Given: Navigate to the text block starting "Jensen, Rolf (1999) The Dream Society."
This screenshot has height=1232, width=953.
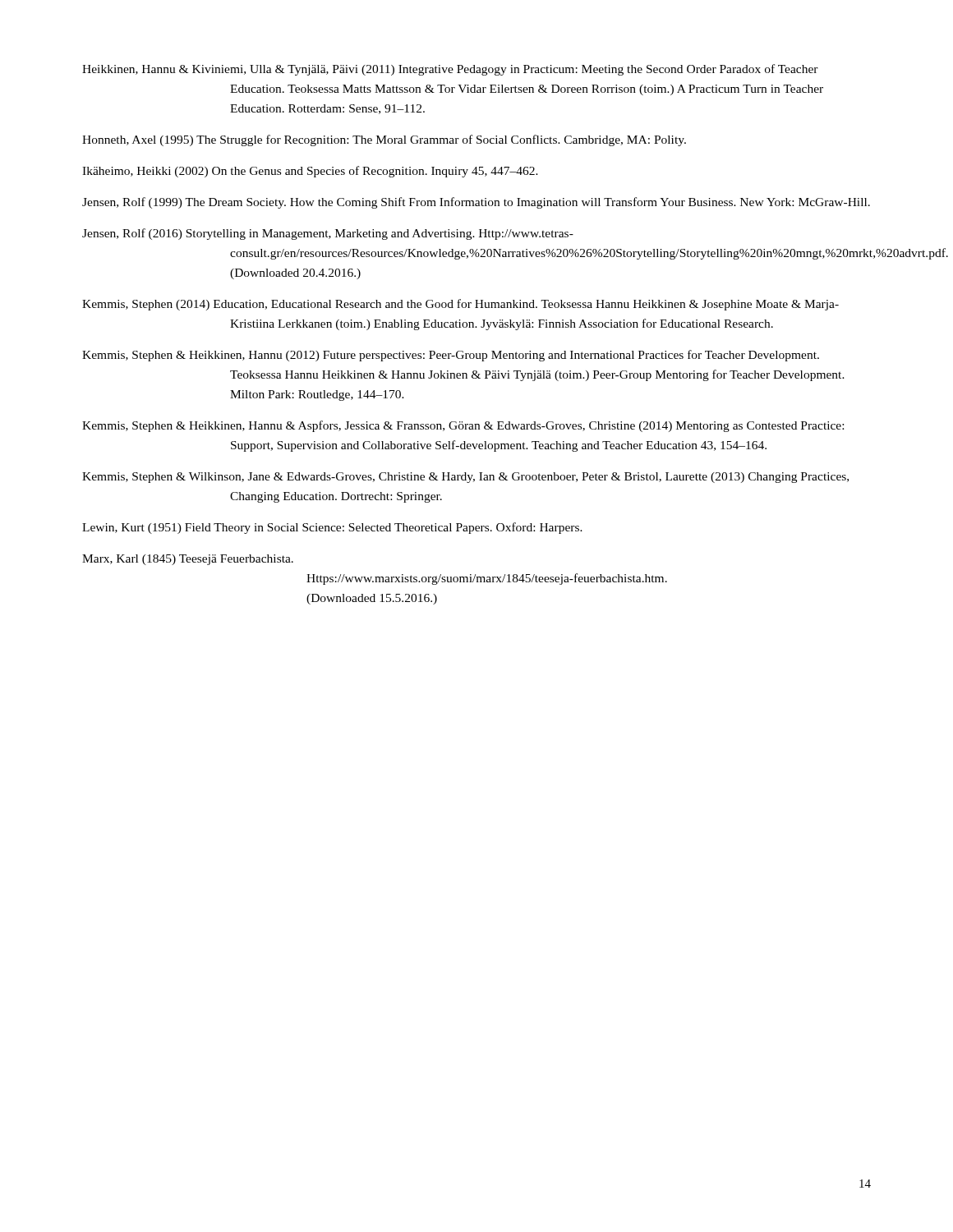Looking at the screenshot, I should tap(476, 202).
